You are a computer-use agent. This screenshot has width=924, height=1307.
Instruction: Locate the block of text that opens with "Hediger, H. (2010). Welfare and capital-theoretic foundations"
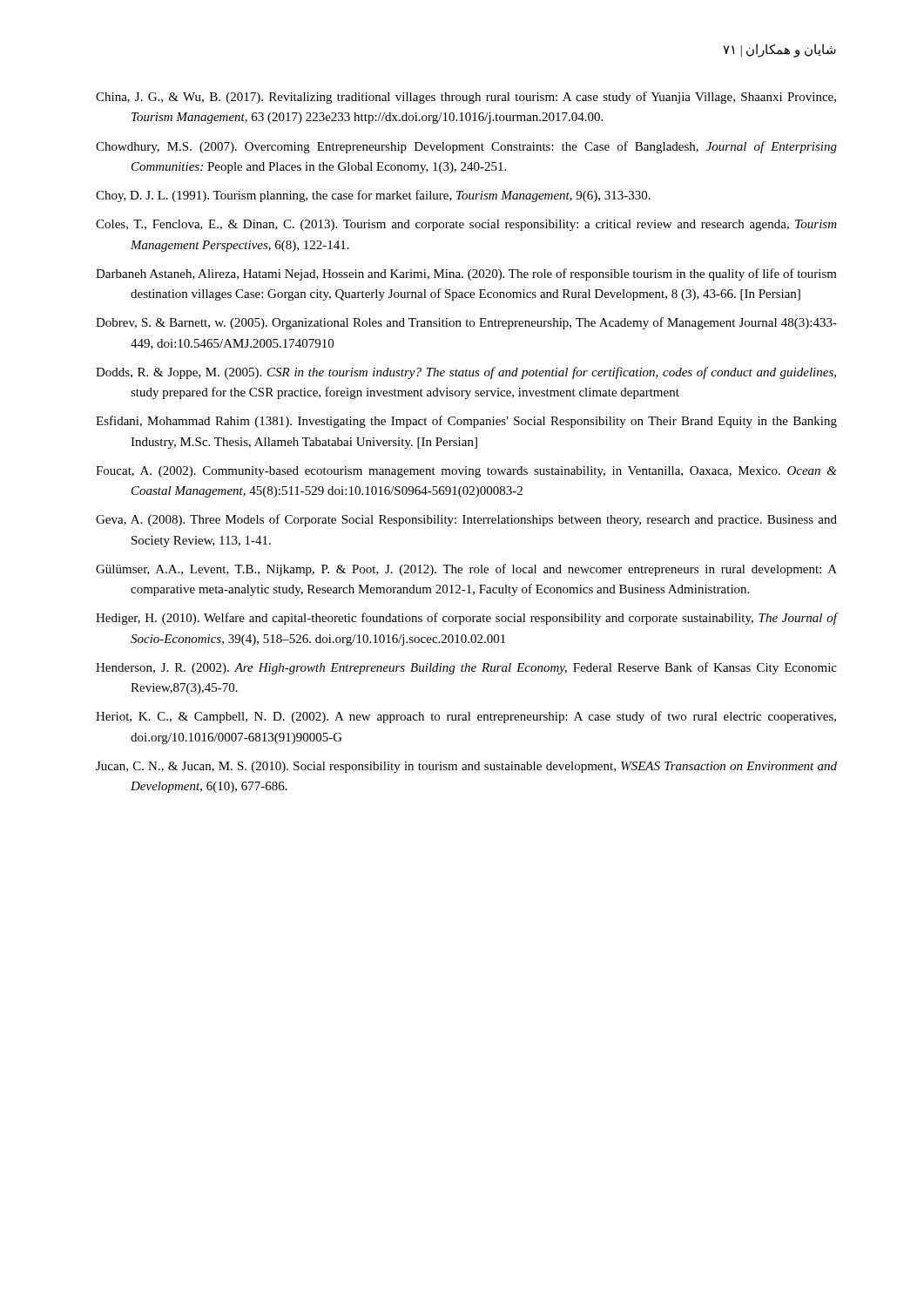[466, 628]
